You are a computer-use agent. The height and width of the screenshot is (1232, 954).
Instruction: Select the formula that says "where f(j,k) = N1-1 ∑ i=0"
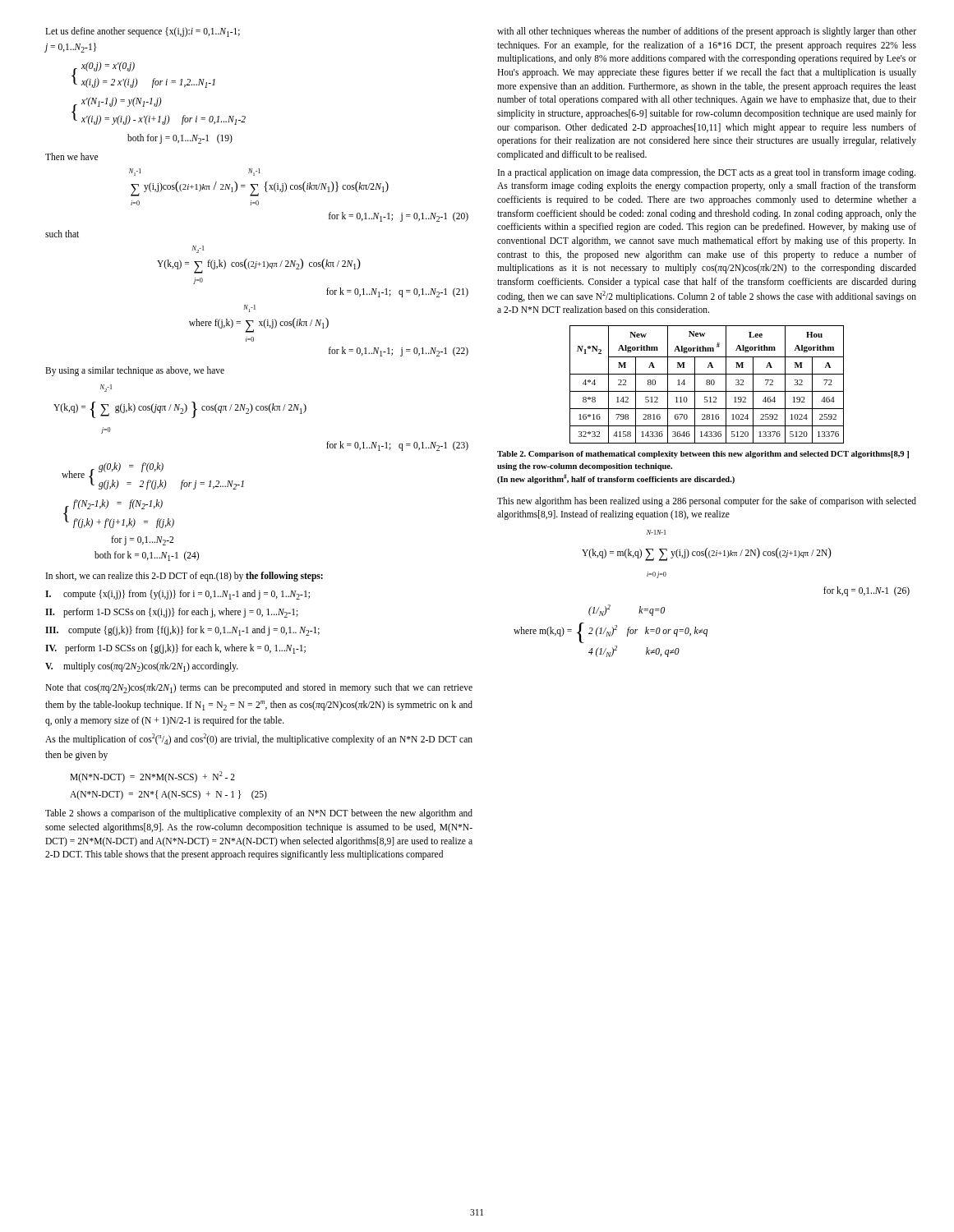[259, 324]
